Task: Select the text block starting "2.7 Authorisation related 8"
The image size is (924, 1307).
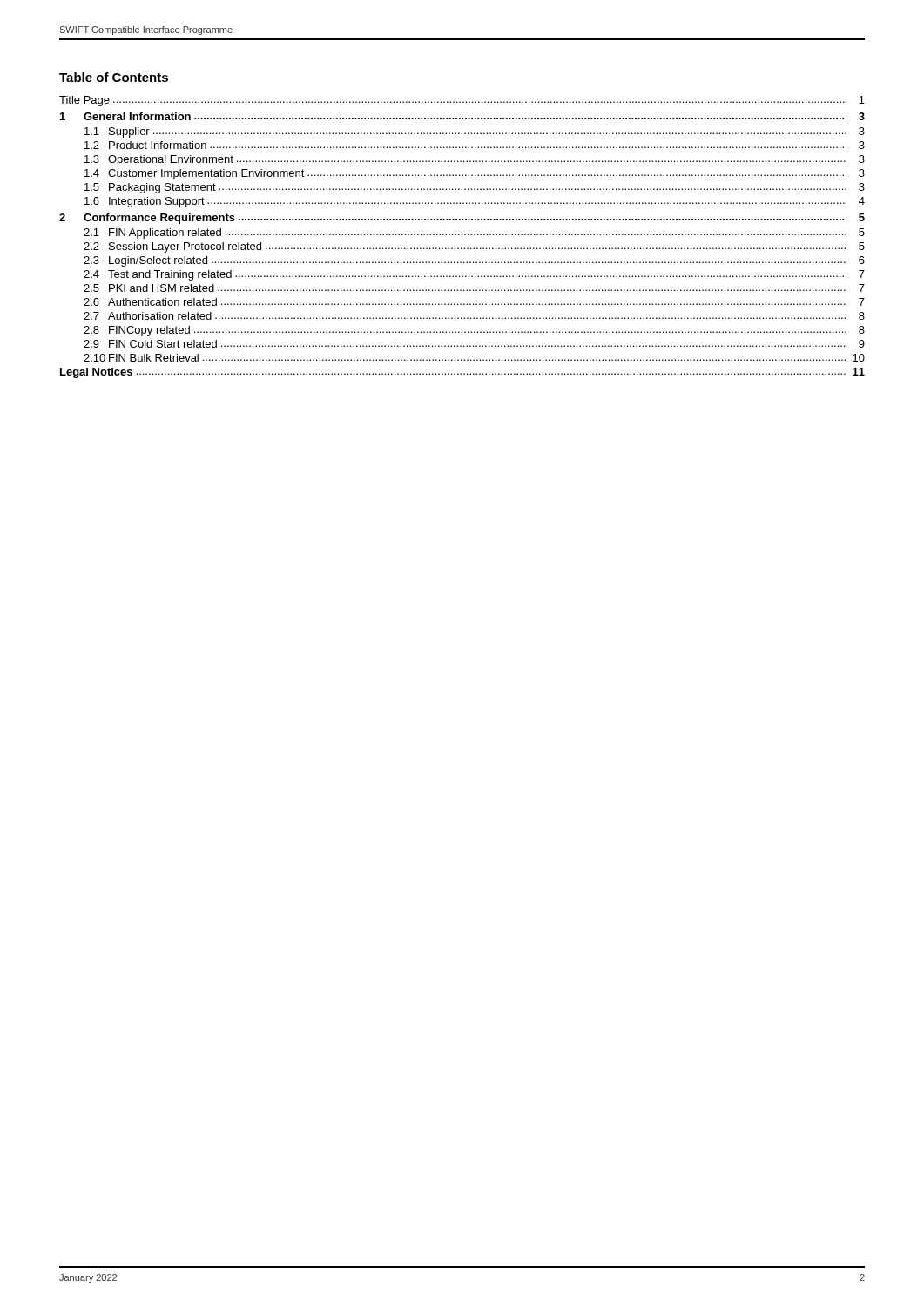Action: (x=474, y=316)
